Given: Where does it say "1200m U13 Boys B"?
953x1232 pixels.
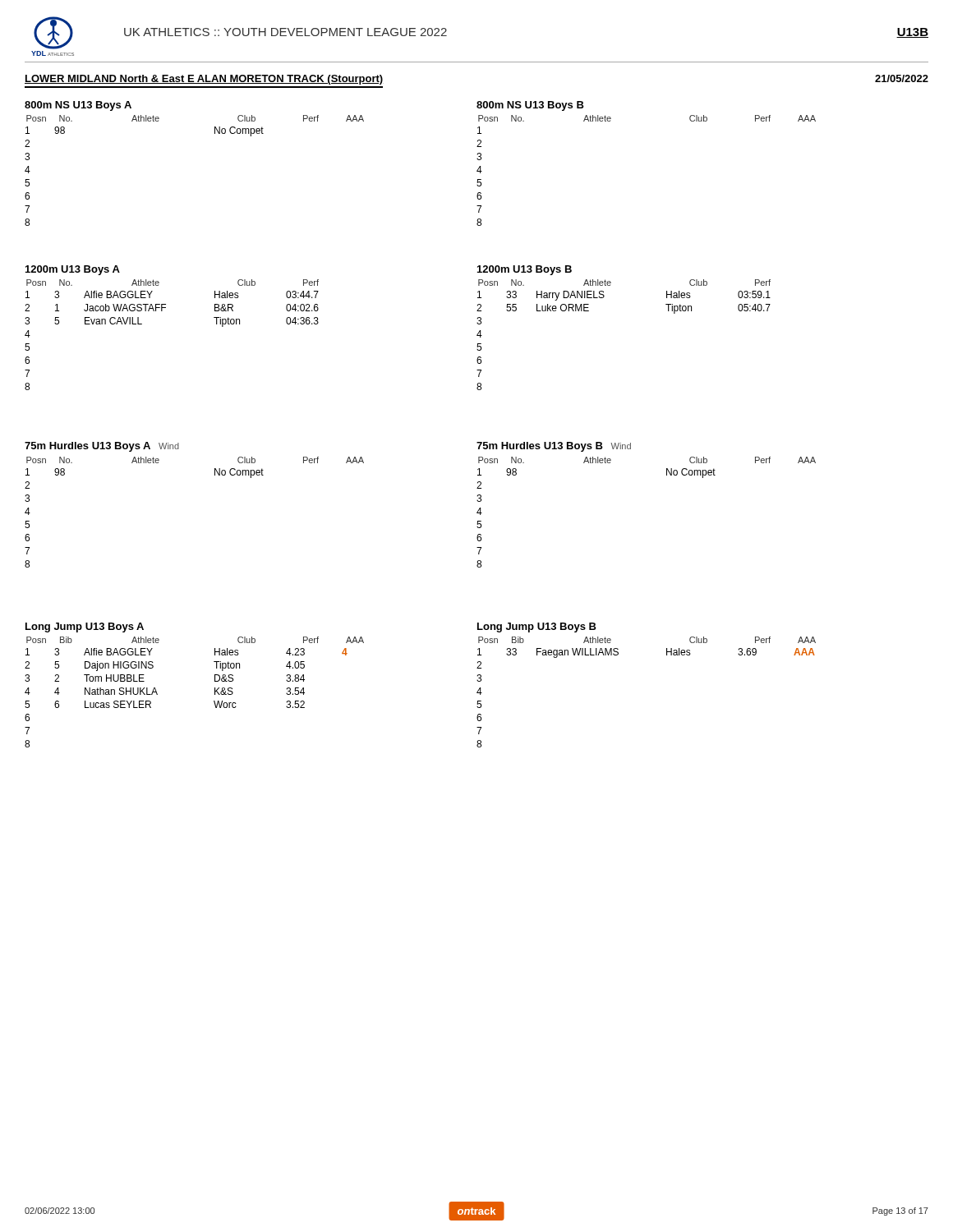Looking at the screenshot, I should coord(524,269).
